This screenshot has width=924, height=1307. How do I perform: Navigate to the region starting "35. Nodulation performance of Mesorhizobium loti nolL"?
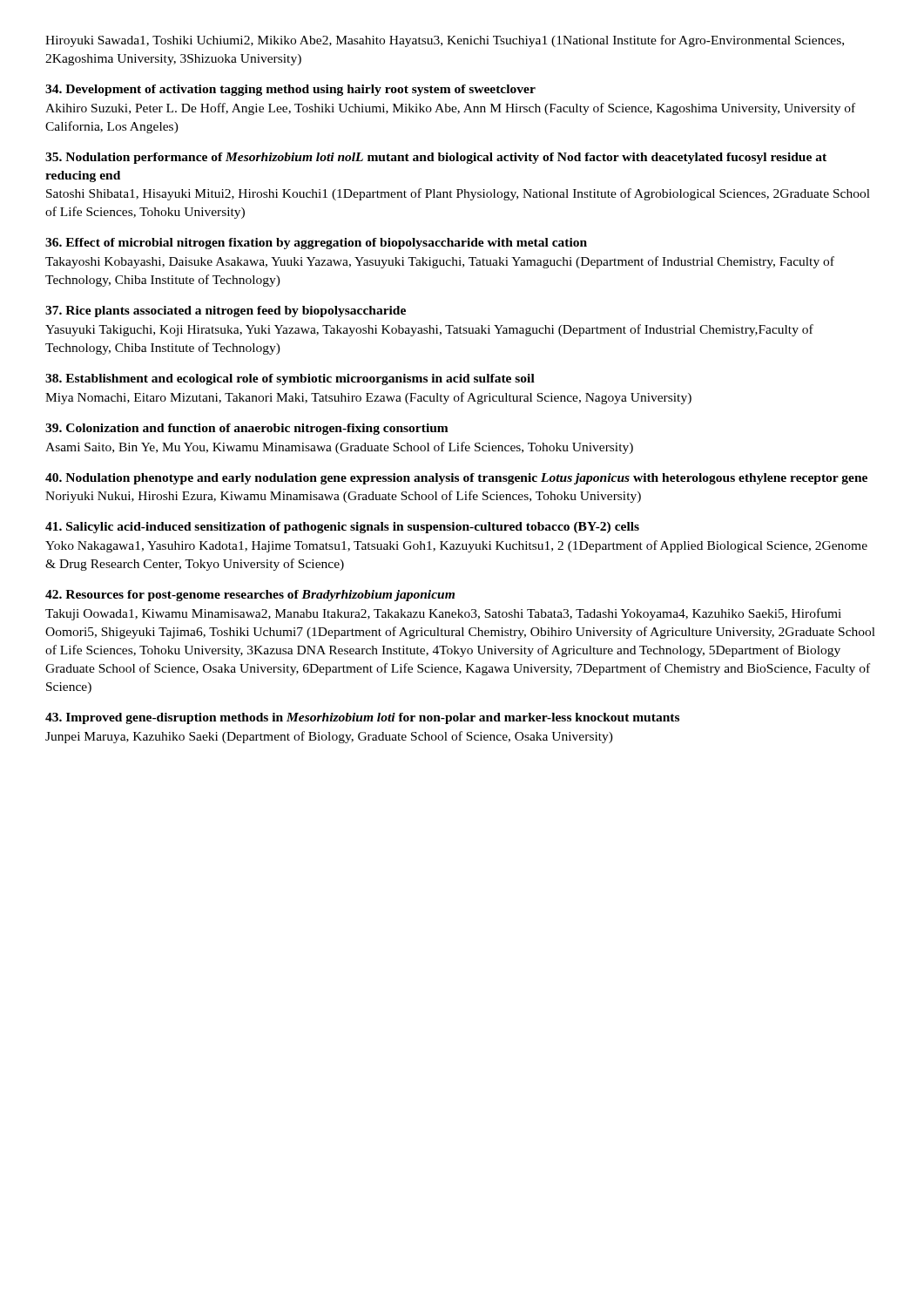point(462,185)
